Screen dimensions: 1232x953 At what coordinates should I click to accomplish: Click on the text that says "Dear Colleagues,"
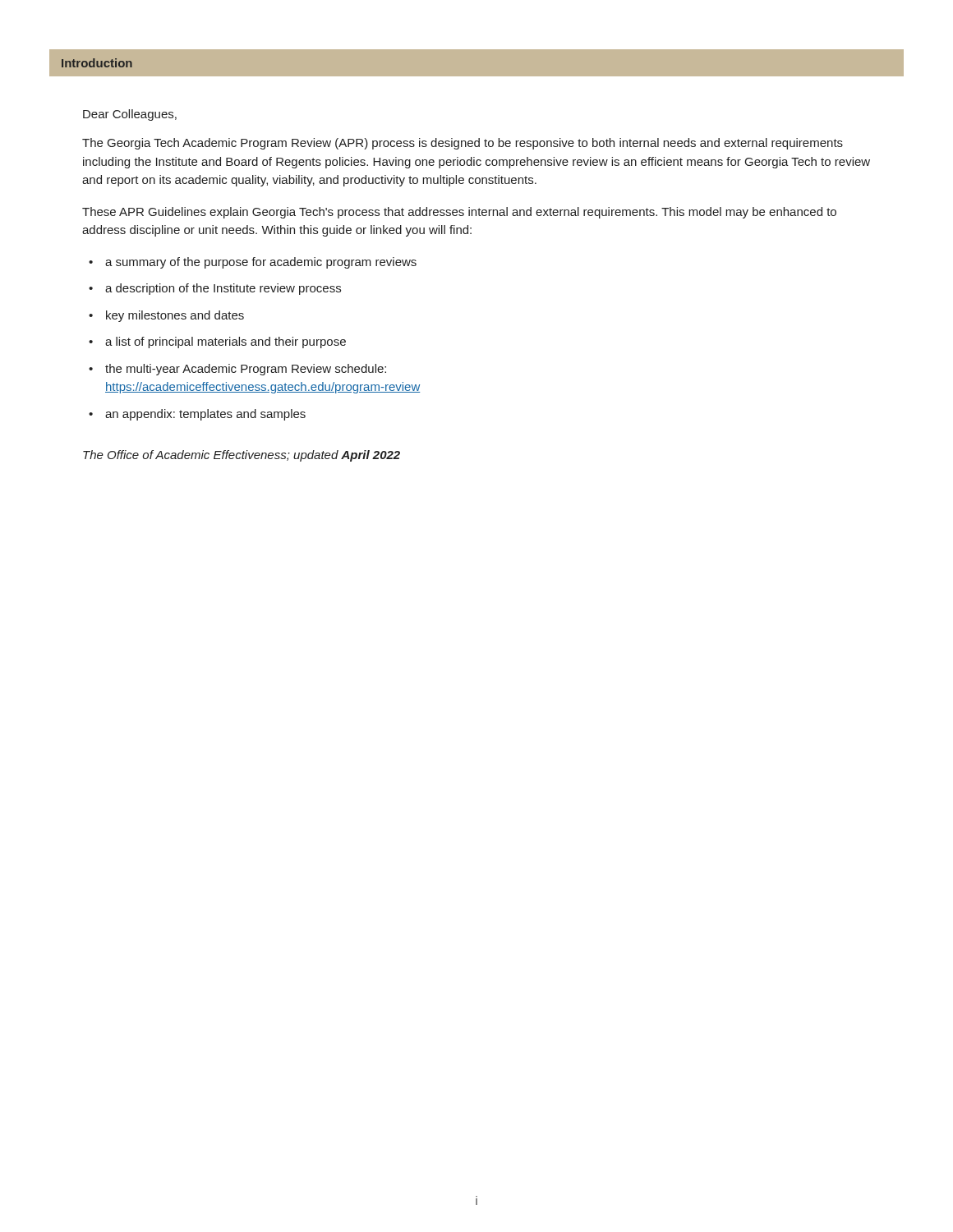click(x=130, y=114)
